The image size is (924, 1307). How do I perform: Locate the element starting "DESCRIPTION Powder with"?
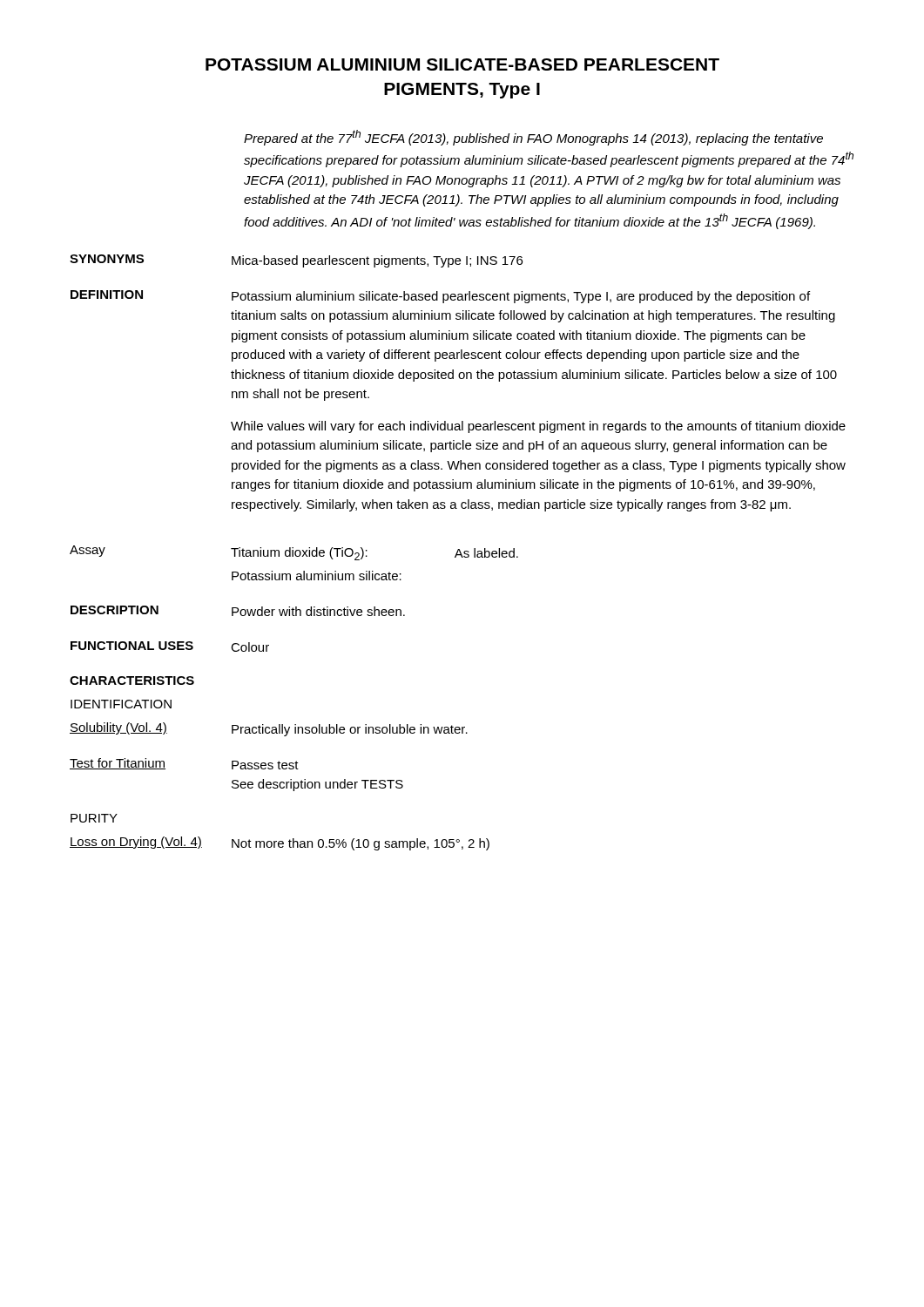[x=238, y=611]
